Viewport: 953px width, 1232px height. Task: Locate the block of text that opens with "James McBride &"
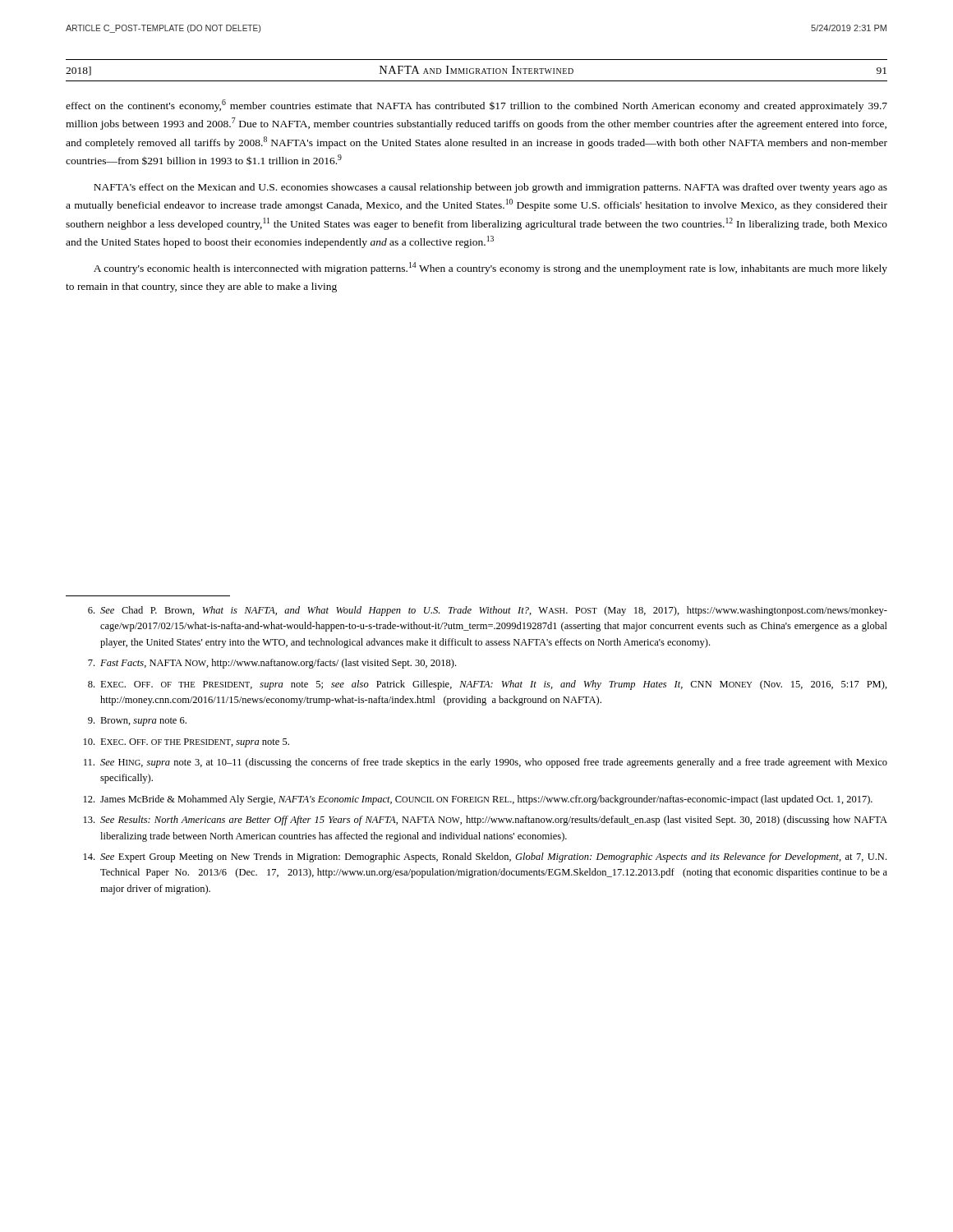476,800
